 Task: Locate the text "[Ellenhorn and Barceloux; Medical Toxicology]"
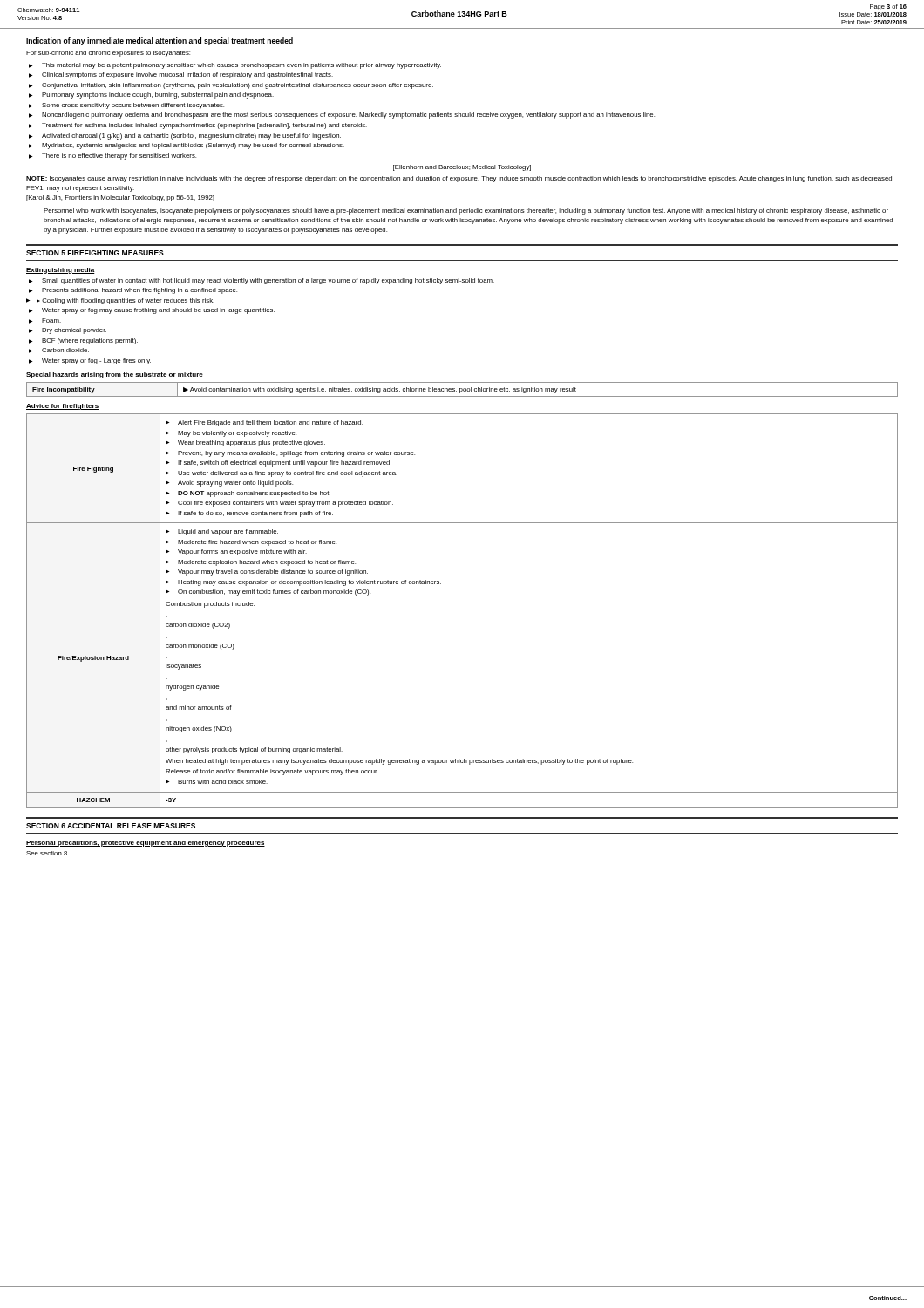(x=462, y=167)
